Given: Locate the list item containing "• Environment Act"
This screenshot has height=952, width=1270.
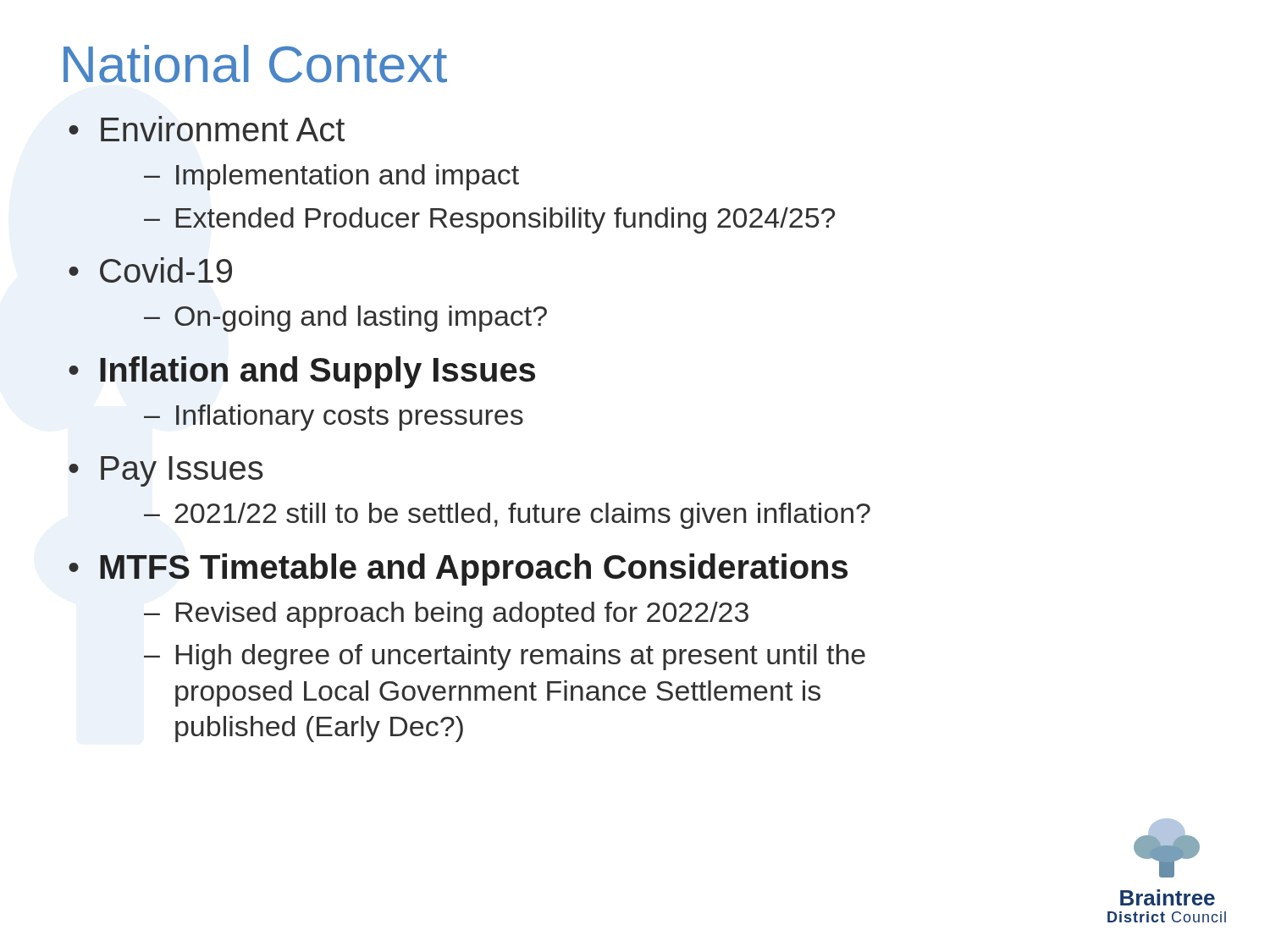Looking at the screenshot, I should point(206,130).
